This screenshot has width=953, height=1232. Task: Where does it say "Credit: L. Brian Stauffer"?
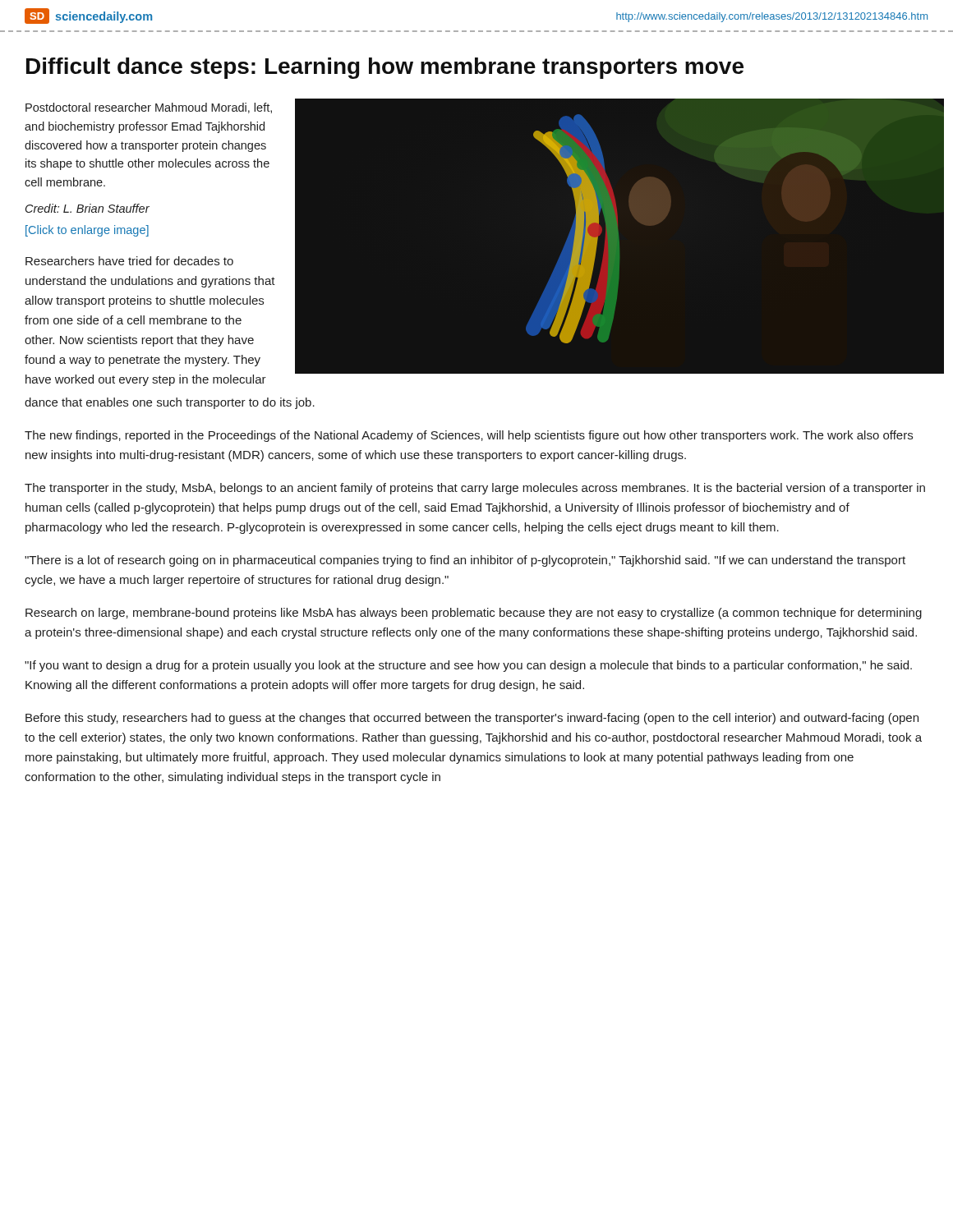point(87,208)
